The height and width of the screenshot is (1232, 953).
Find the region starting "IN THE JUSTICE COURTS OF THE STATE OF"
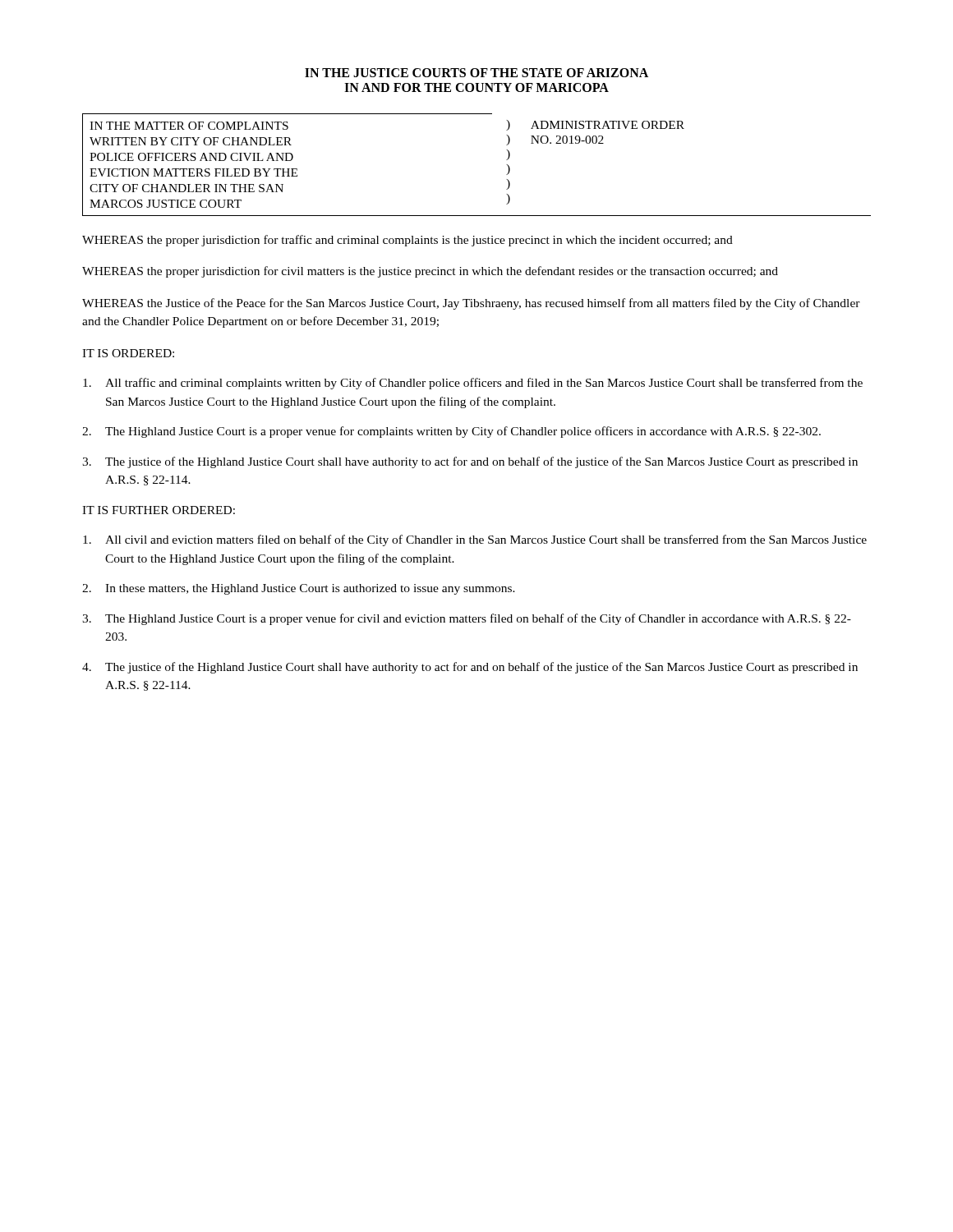tap(476, 80)
